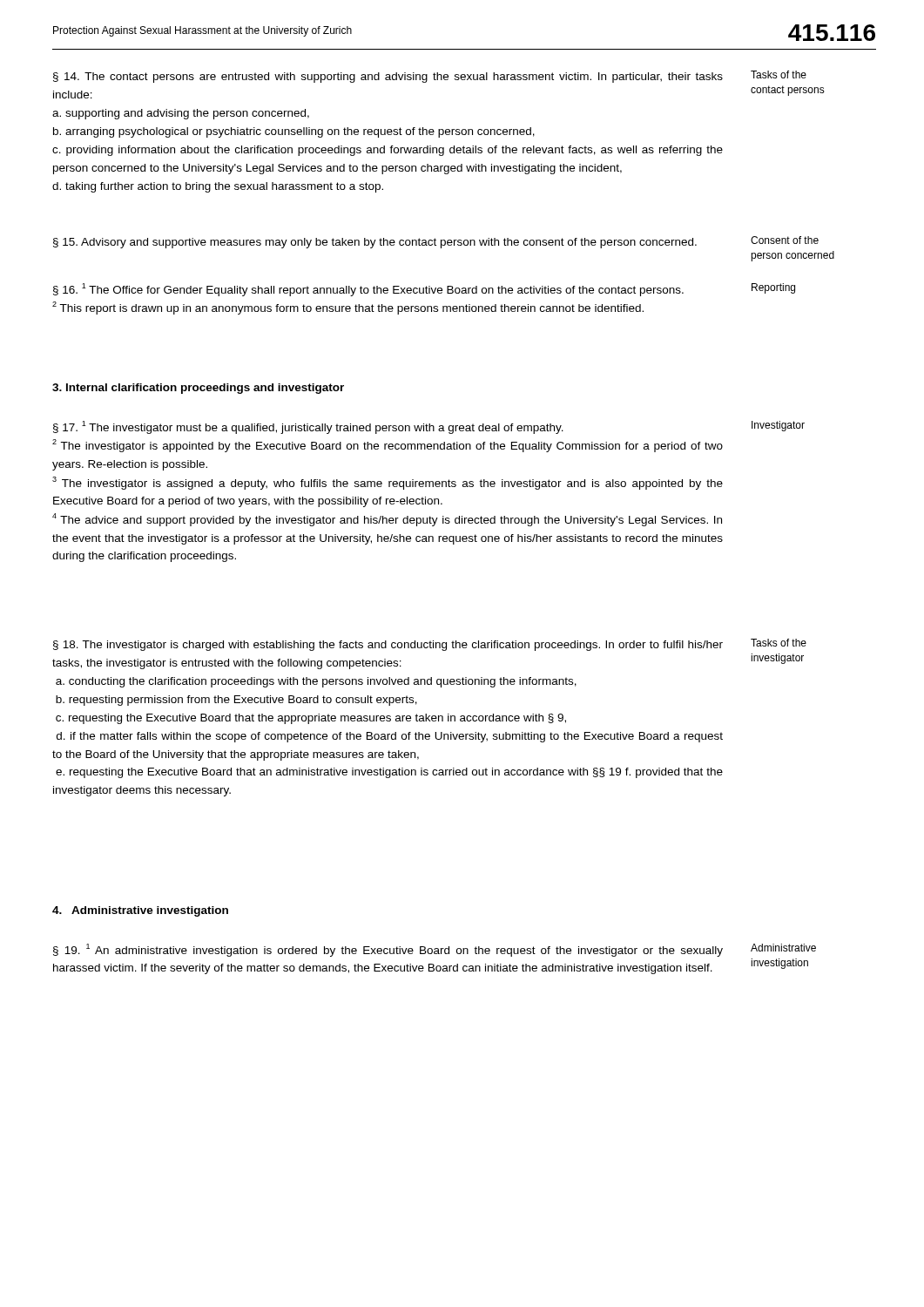Locate the block starting "§ 15. Advisory"
Viewport: 924px width, 1307px height.
(x=375, y=242)
